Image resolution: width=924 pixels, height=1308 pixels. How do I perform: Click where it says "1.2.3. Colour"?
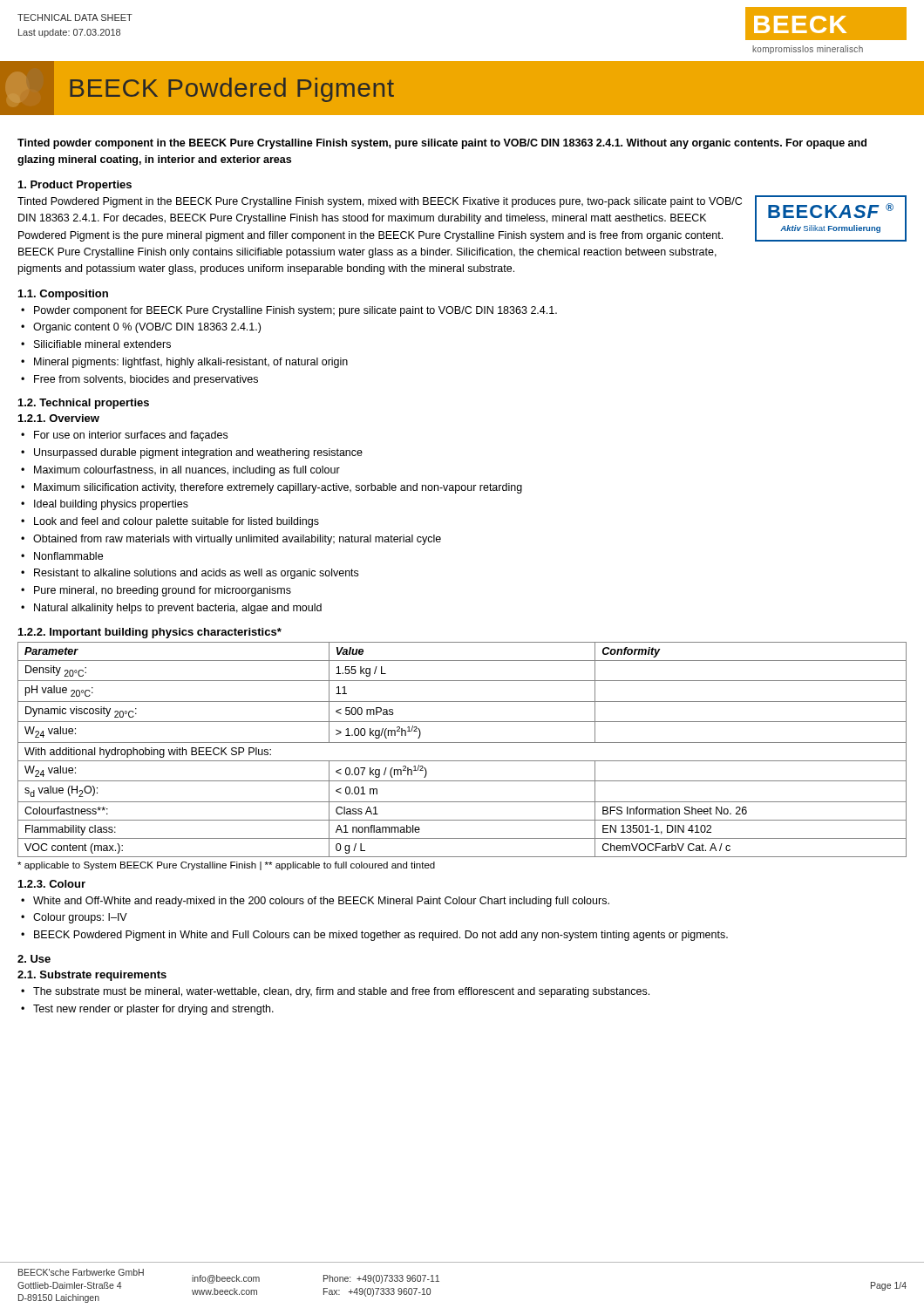51,883
